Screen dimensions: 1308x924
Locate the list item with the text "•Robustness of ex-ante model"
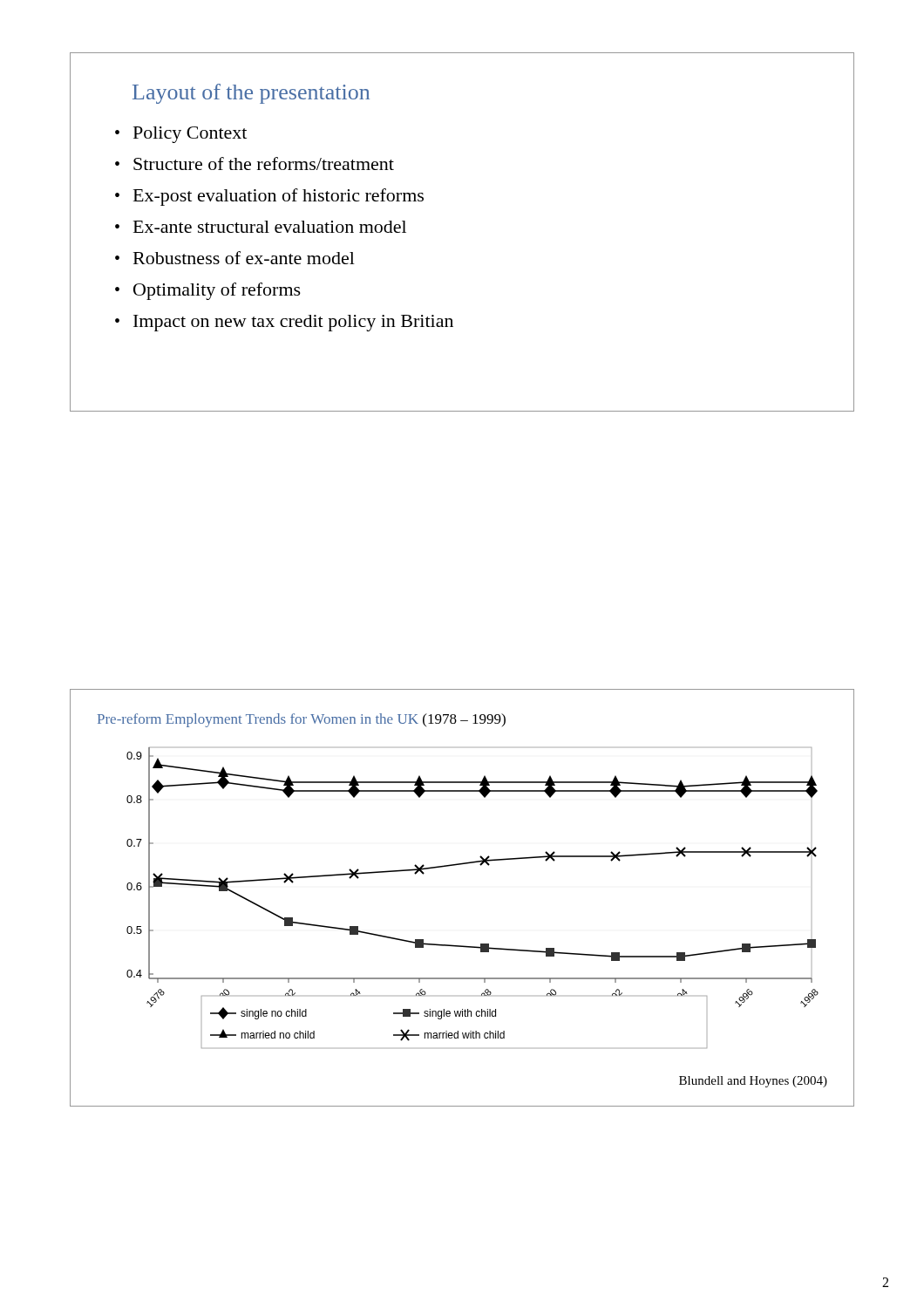(x=234, y=258)
